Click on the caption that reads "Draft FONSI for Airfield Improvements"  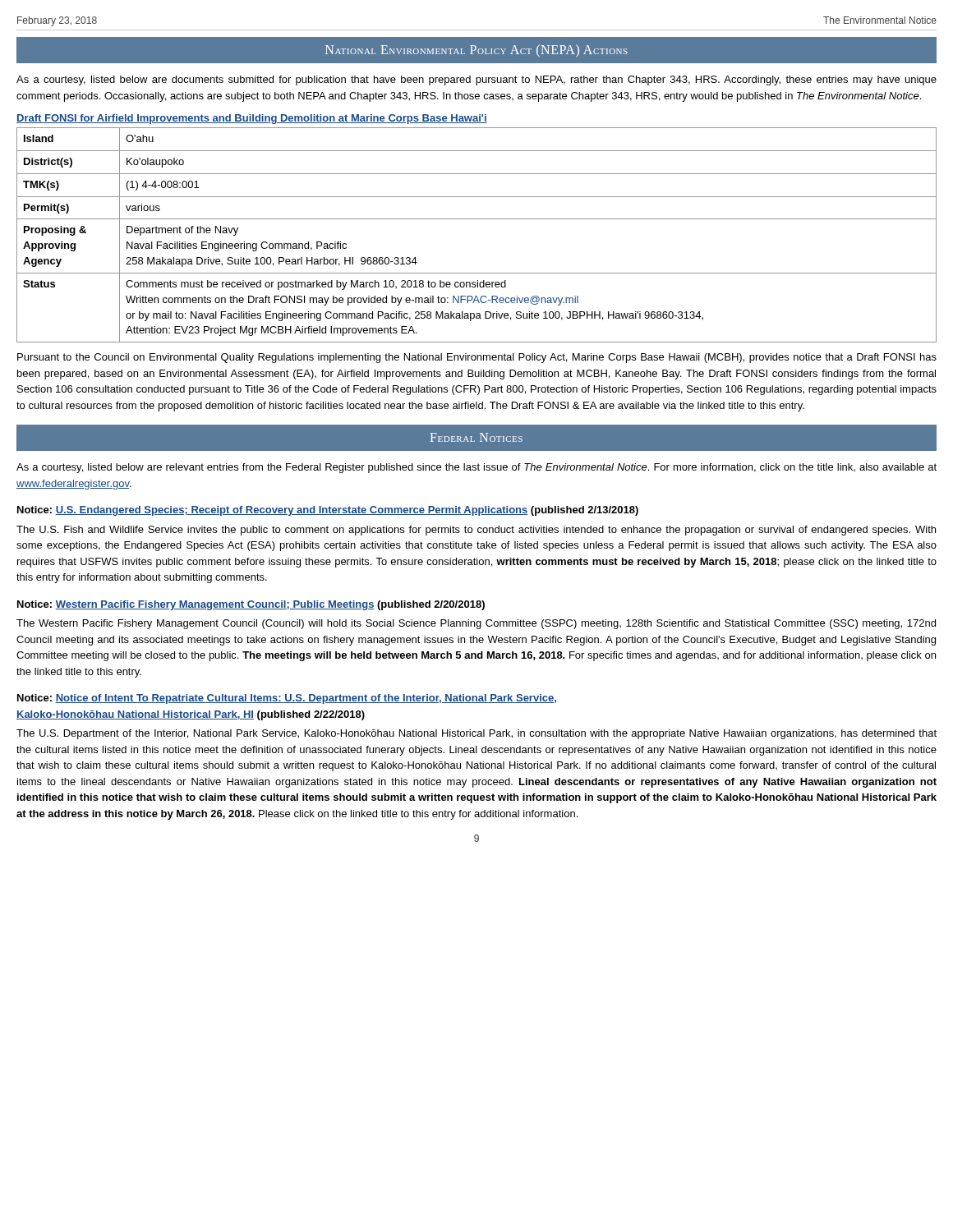click(x=252, y=118)
